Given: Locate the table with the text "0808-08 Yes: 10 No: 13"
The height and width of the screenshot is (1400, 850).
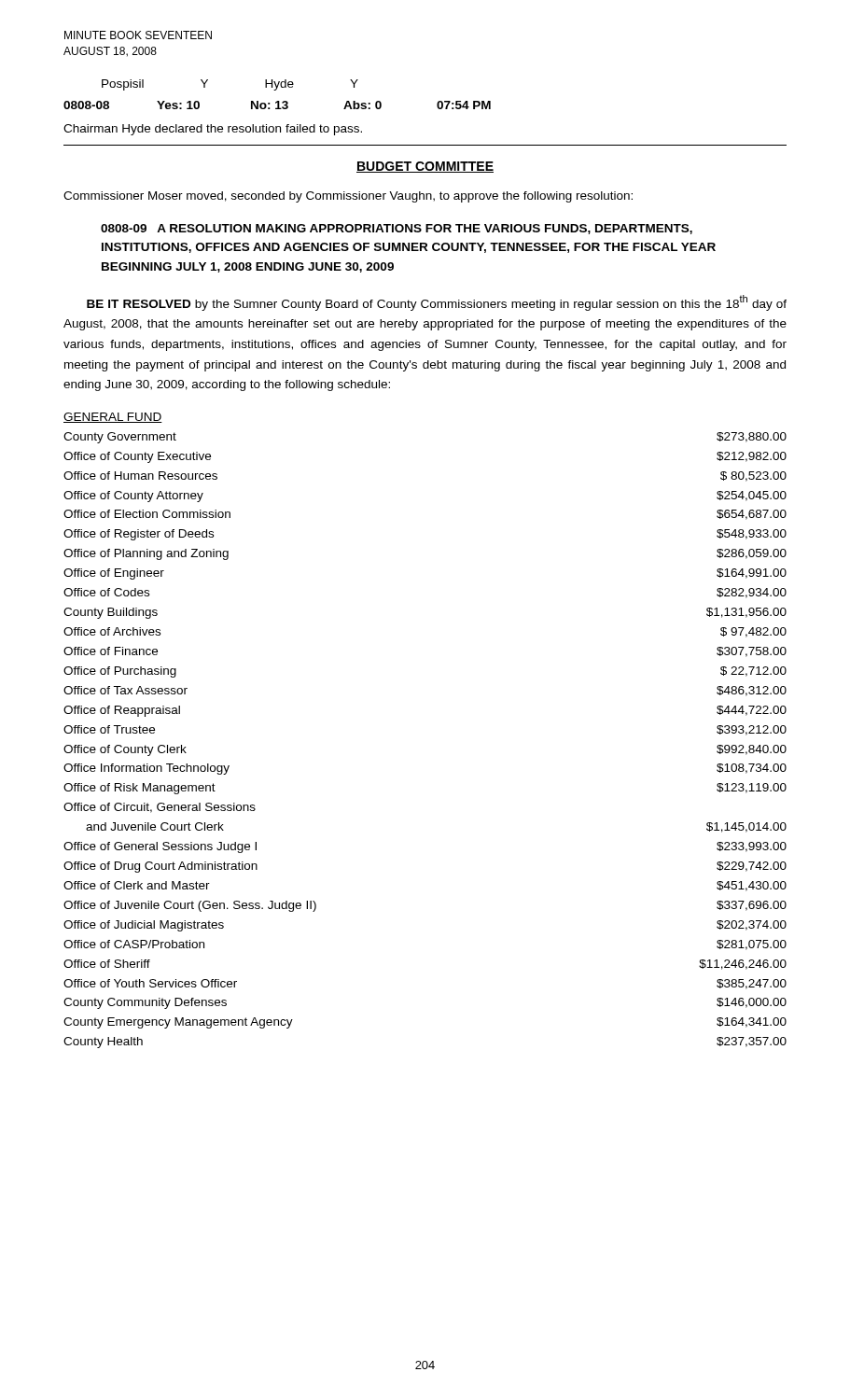Looking at the screenshot, I should pos(425,105).
